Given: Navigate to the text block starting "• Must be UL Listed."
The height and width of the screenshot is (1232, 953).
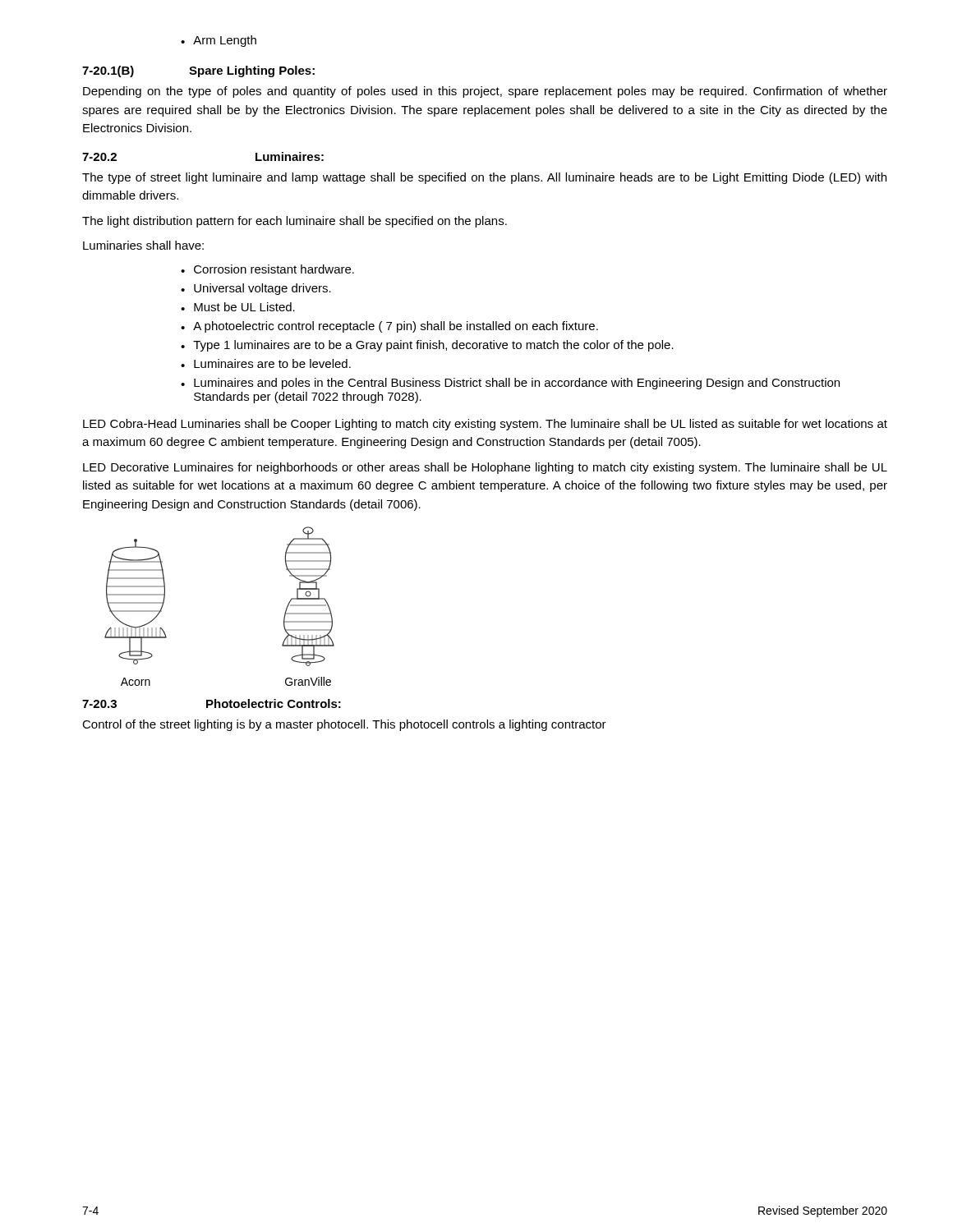Looking at the screenshot, I should pyautogui.click(x=238, y=307).
